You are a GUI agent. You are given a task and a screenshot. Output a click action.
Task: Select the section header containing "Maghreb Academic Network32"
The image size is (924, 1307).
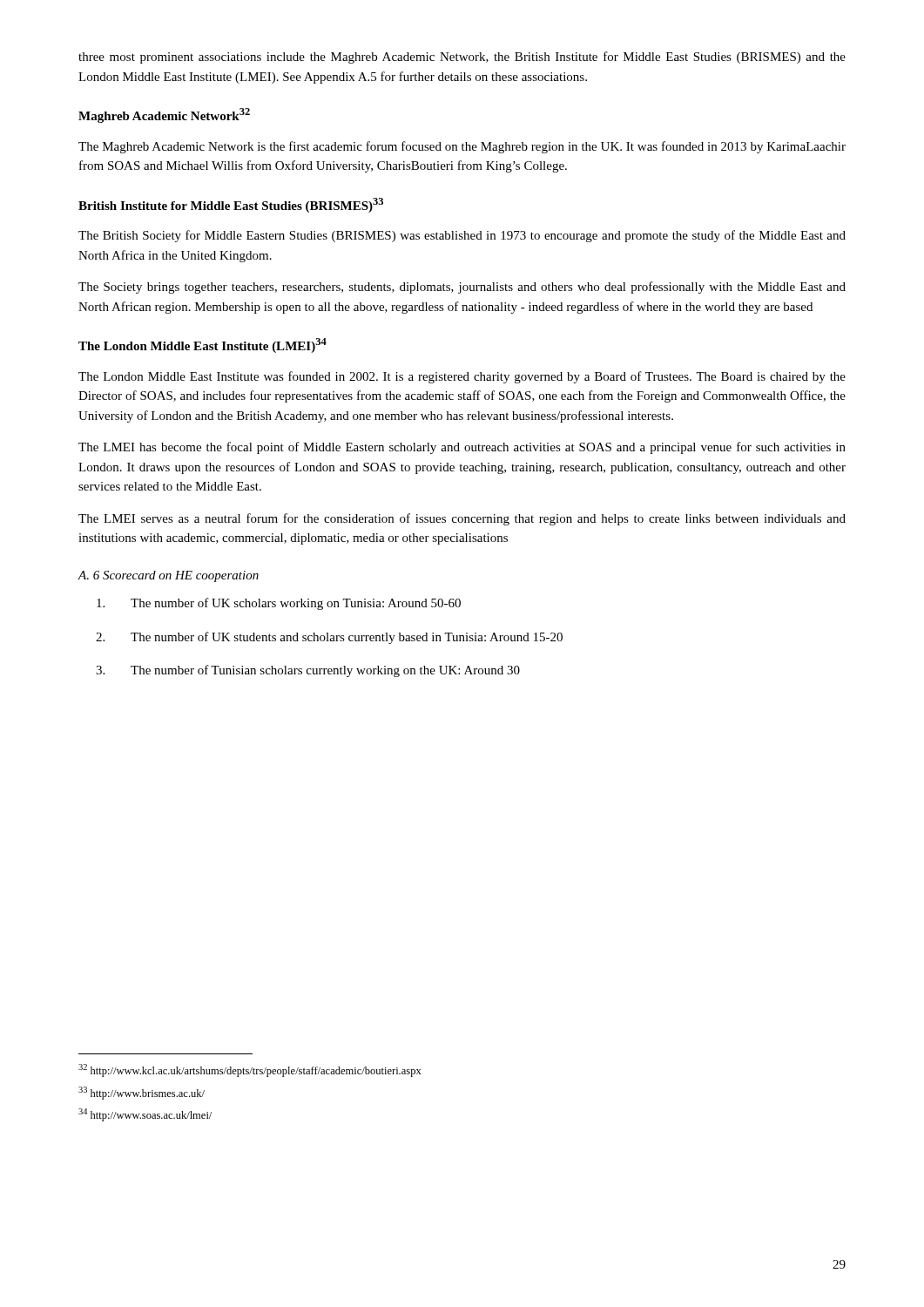coord(164,114)
